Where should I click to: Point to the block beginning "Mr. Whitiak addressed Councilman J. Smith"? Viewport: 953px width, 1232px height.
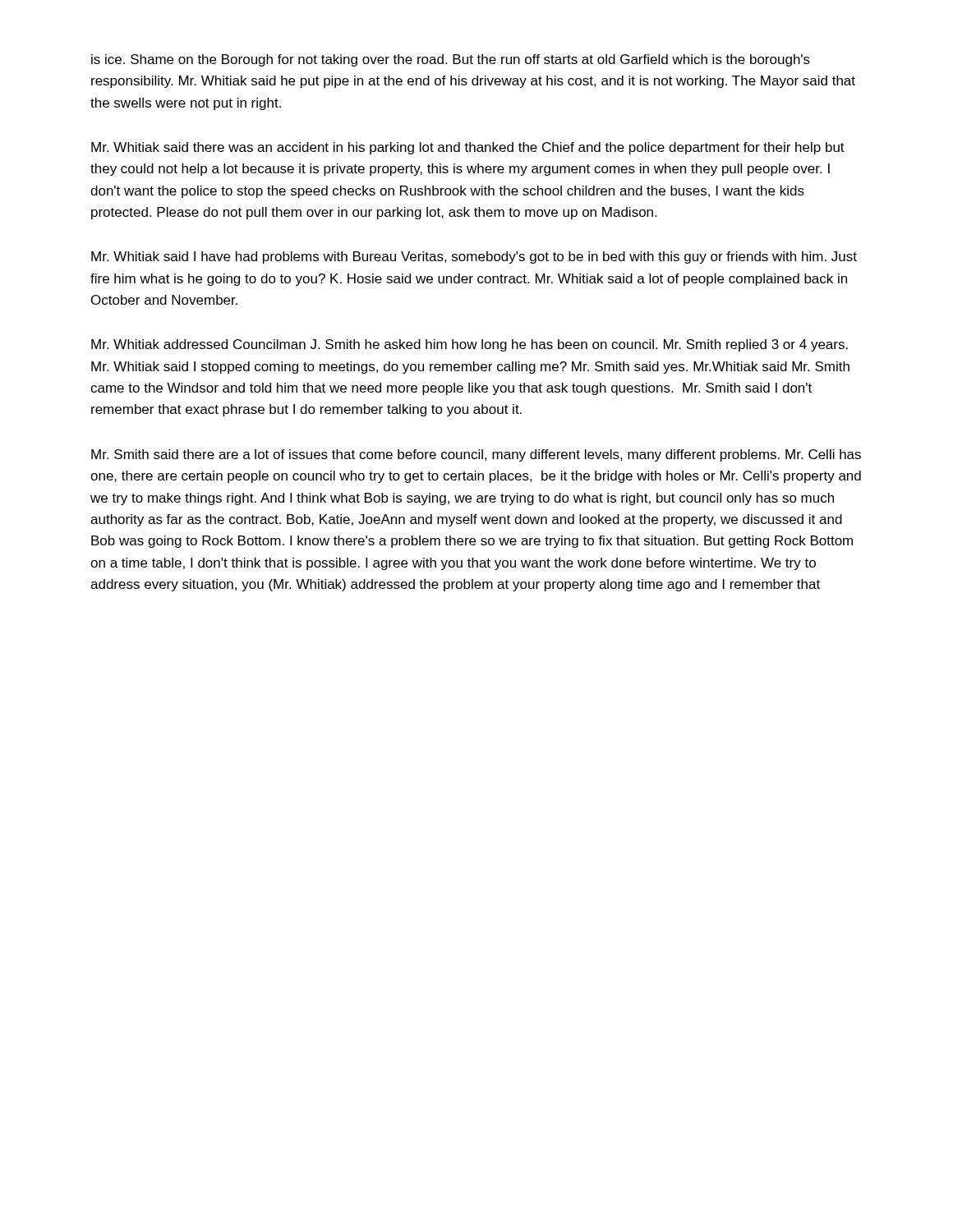point(470,377)
